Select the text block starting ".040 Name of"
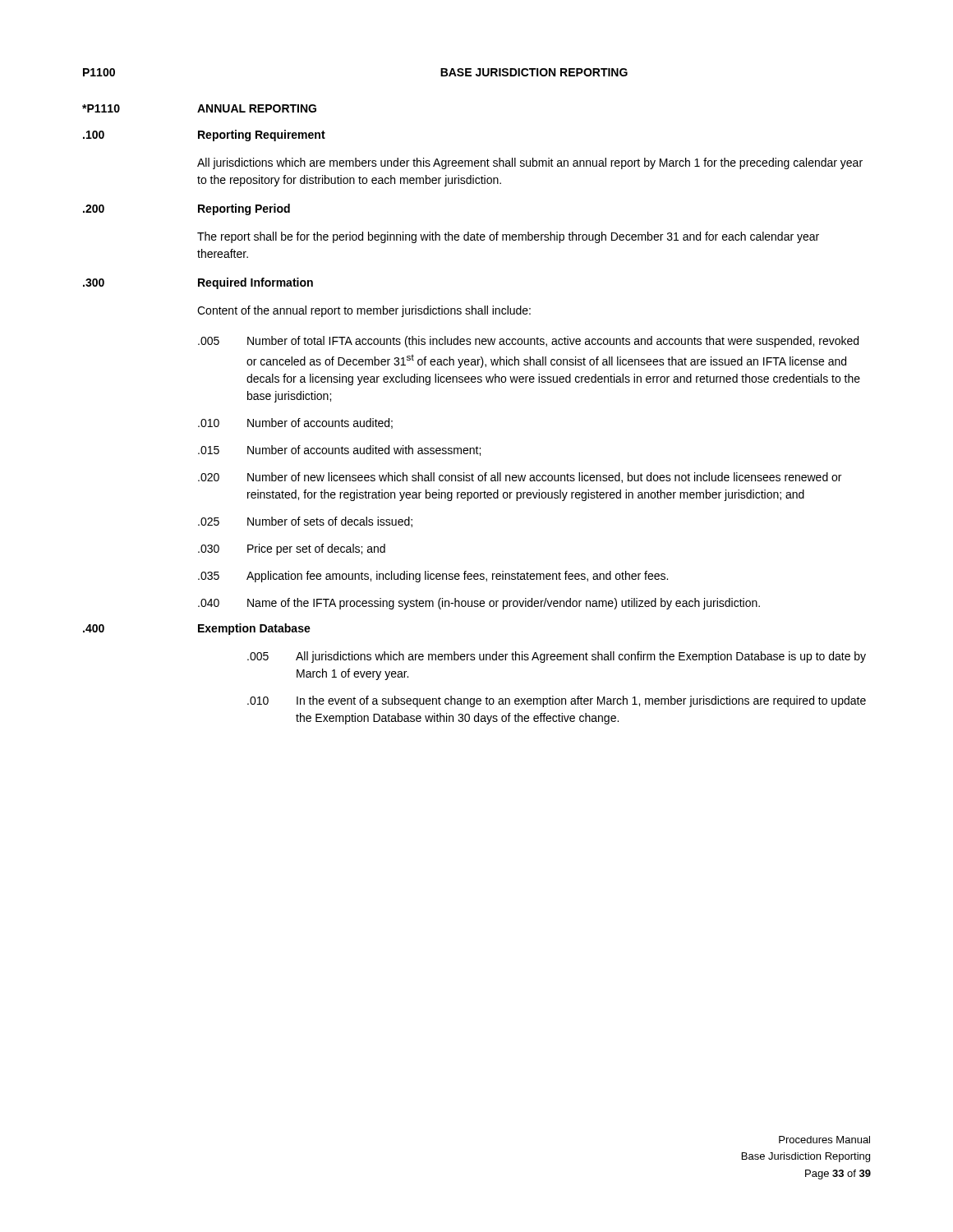This screenshot has width=953, height=1232. [534, 603]
